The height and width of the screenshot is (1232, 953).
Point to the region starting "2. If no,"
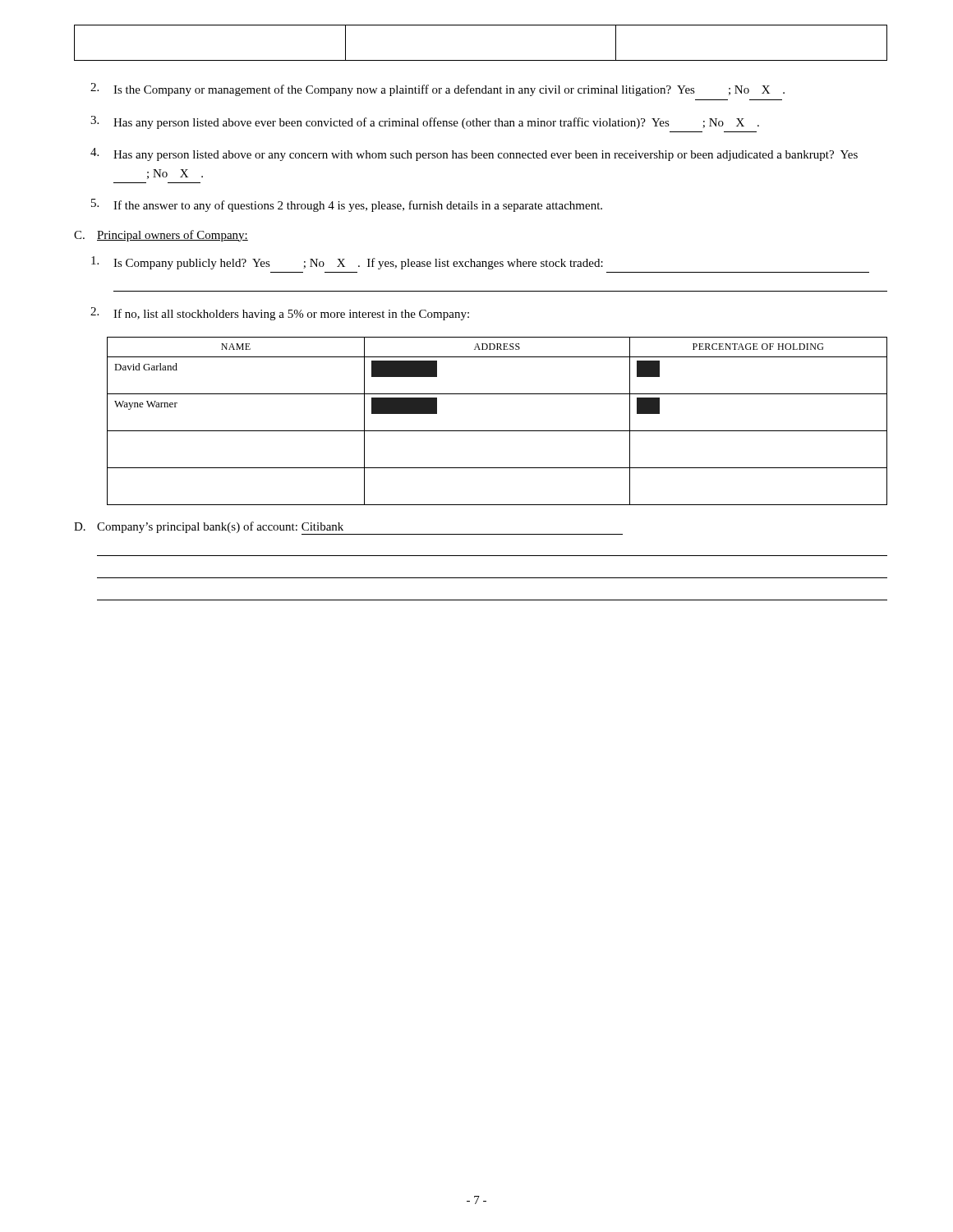(280, 314)
